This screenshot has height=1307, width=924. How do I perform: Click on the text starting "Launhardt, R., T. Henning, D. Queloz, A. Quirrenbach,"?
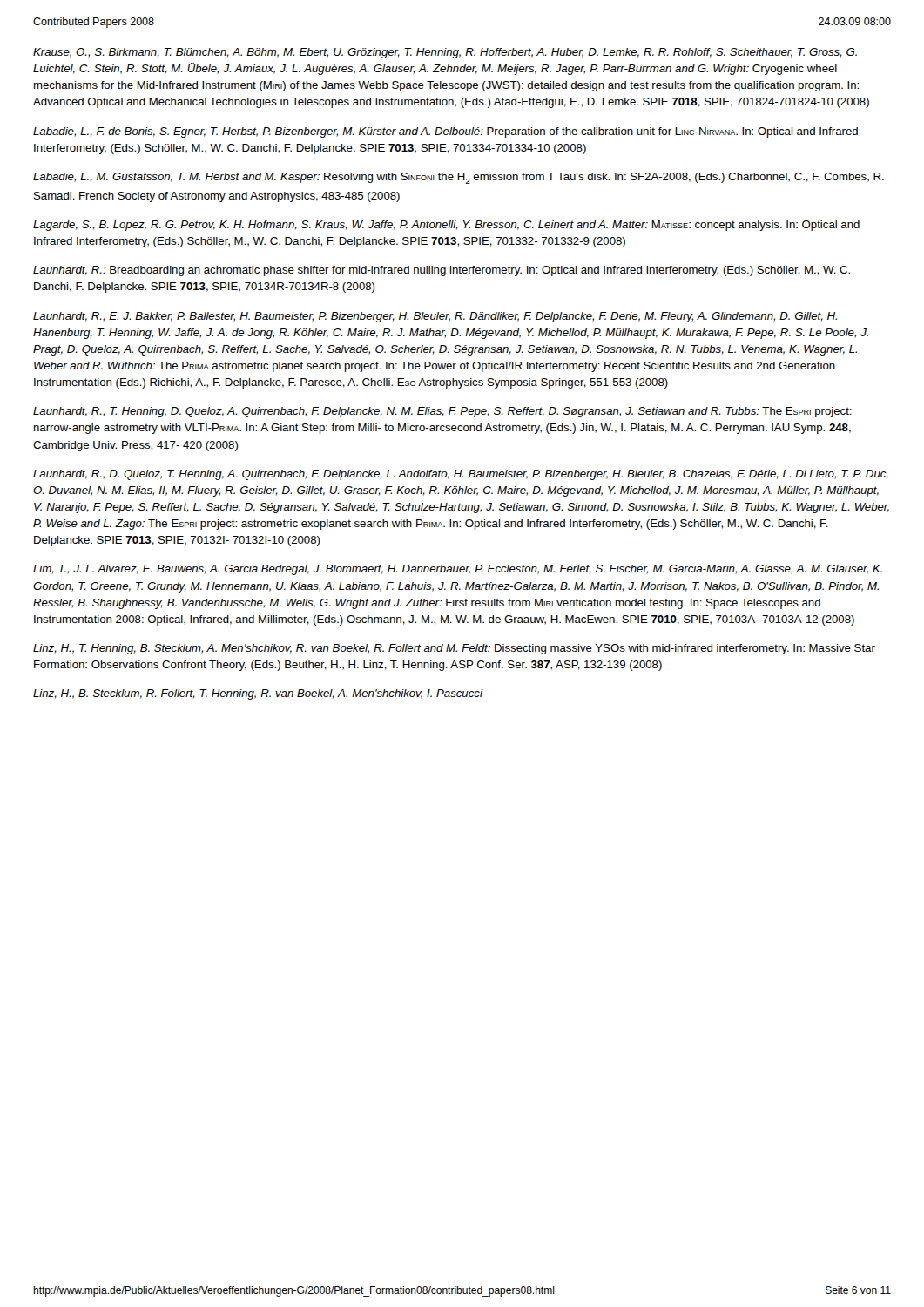tap(443, 428)
